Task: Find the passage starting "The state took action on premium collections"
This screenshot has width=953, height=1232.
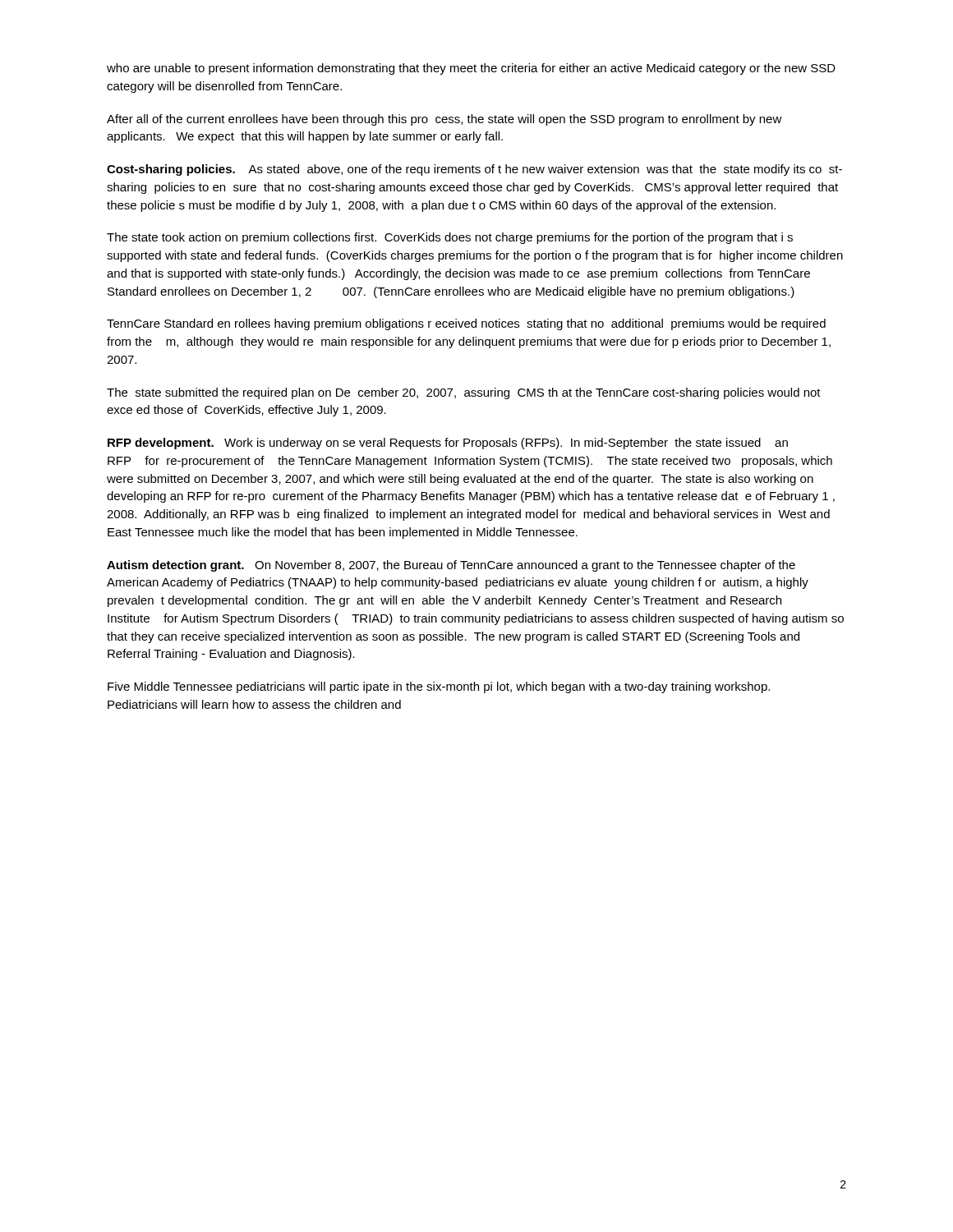Action: point(475,264)
